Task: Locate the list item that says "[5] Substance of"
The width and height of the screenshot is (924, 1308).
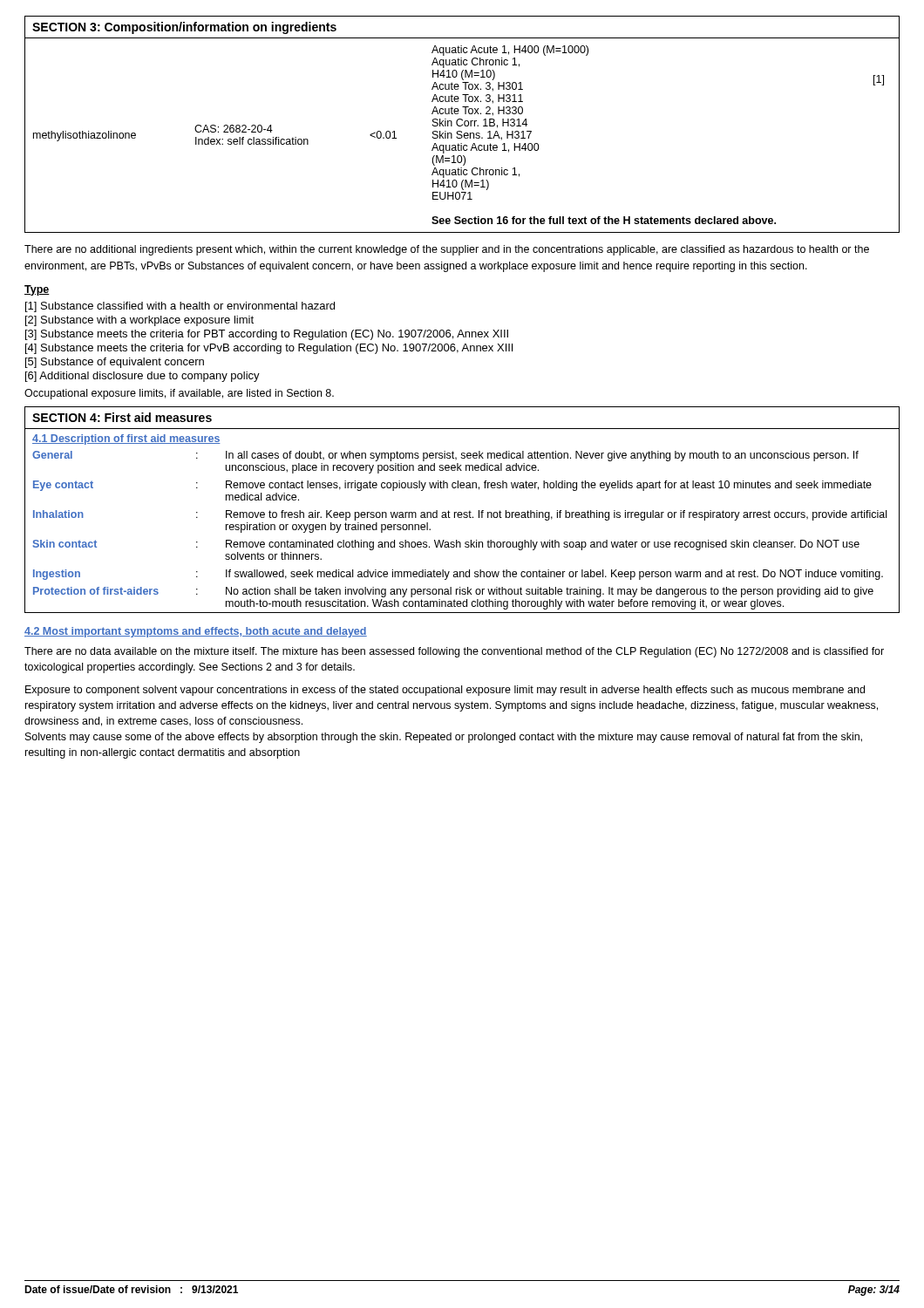Action: (462, 362)
